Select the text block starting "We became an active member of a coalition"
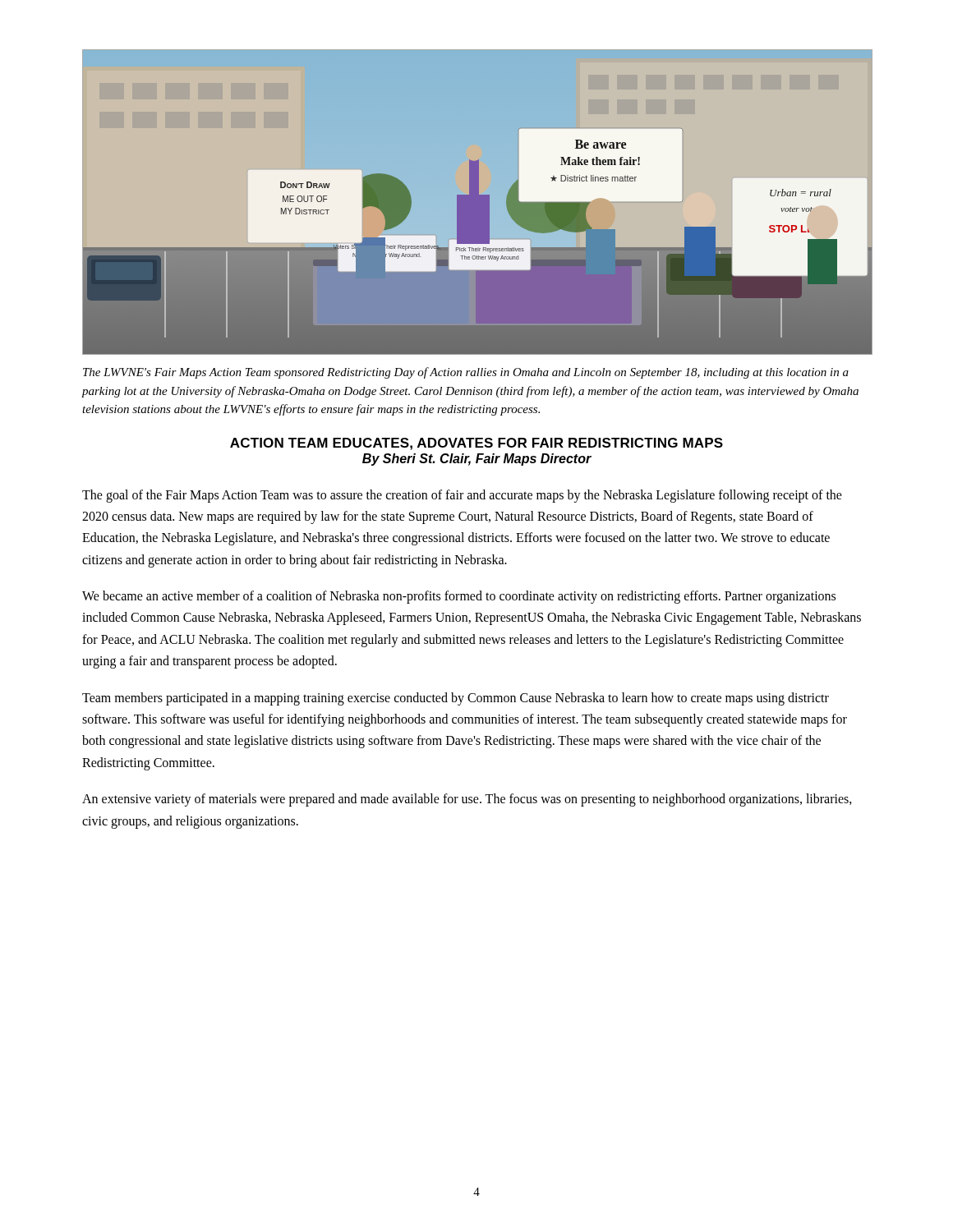 (x=472, y=628)
